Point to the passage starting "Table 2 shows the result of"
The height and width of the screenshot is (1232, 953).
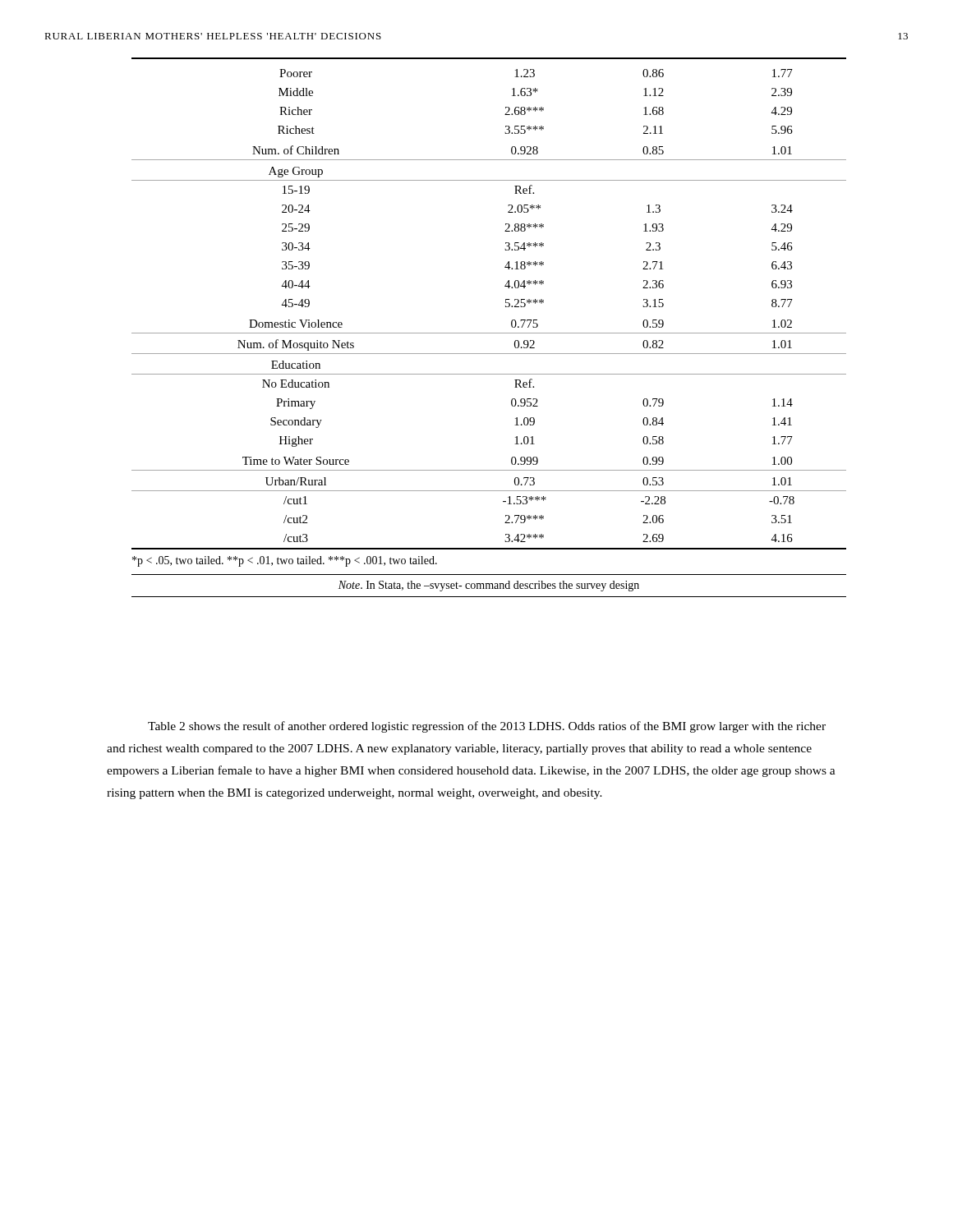[x=471, y=759]
